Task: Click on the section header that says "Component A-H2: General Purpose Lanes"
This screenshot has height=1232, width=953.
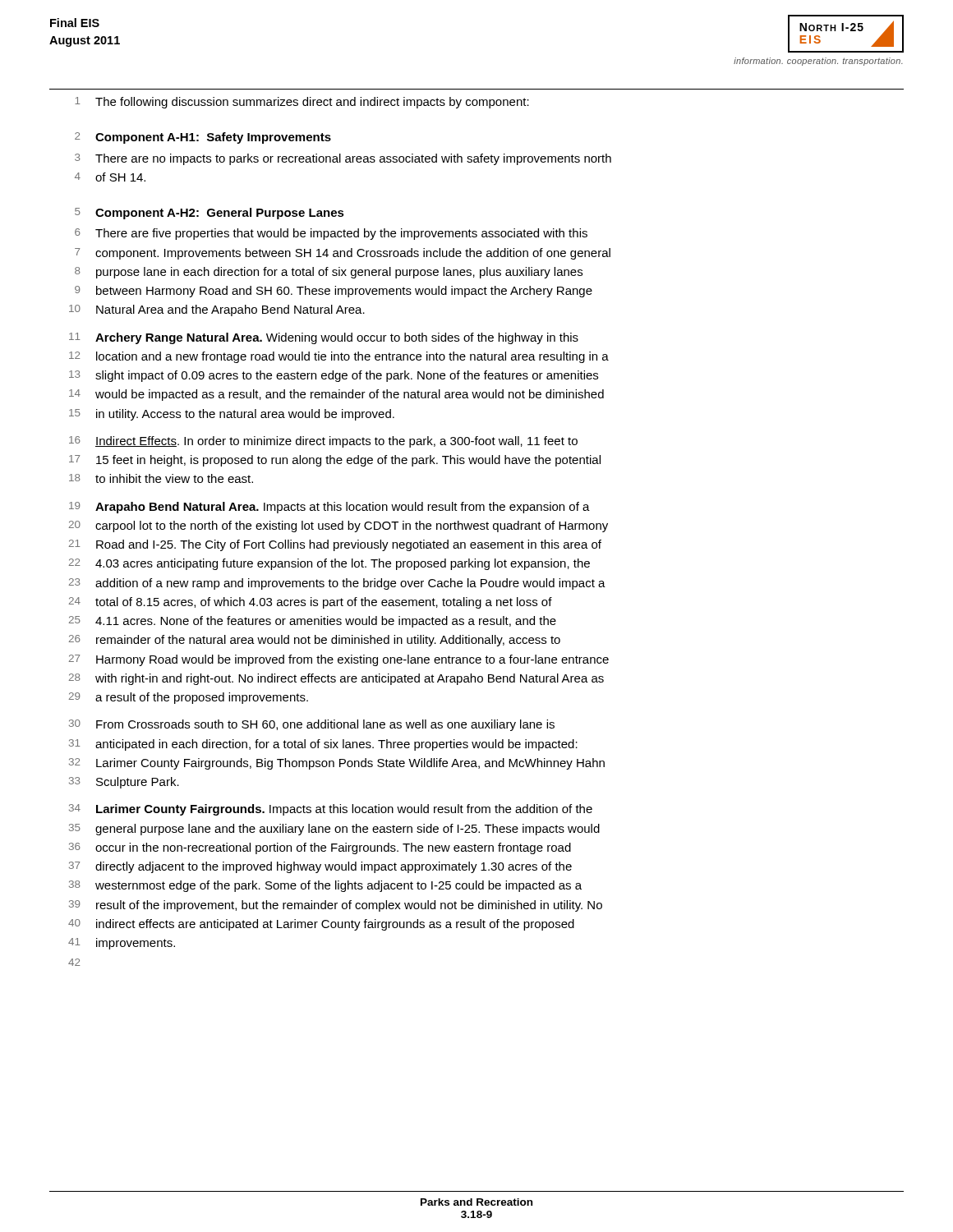Action: coord(220,212)
